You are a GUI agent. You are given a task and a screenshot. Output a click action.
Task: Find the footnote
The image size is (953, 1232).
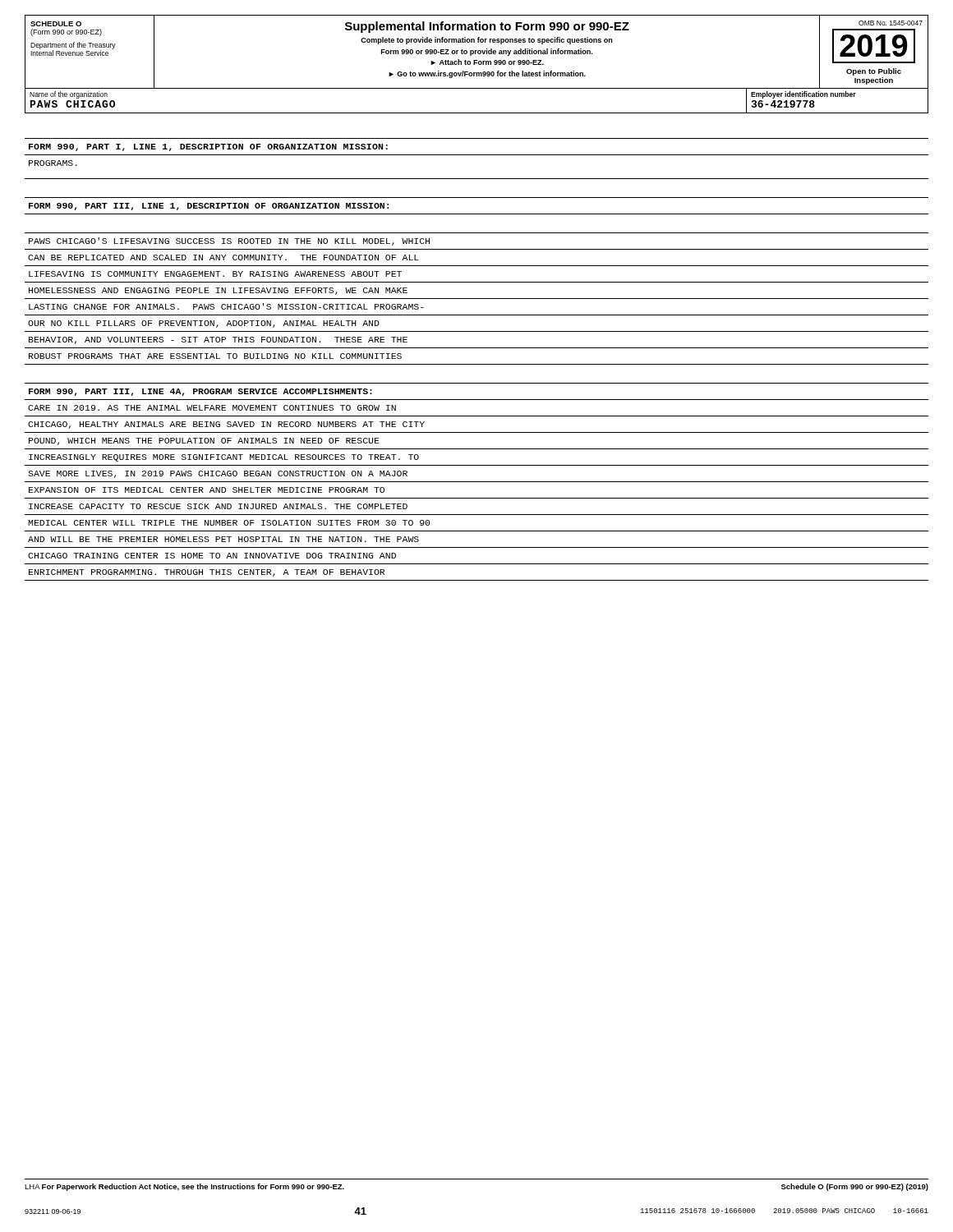pyautogui.click(x=476, y=1186)
